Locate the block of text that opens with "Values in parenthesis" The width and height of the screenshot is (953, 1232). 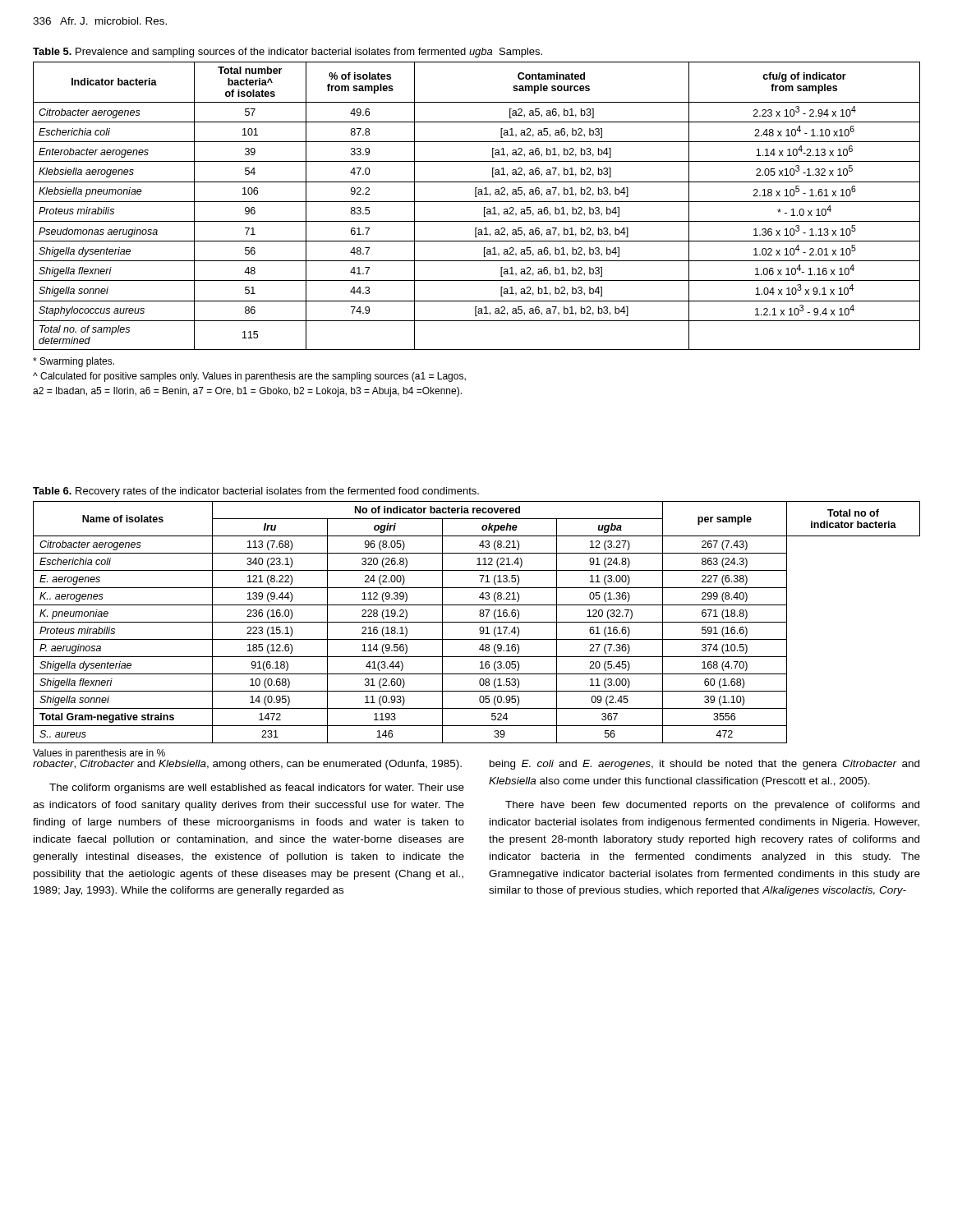[x=99, y=753]
